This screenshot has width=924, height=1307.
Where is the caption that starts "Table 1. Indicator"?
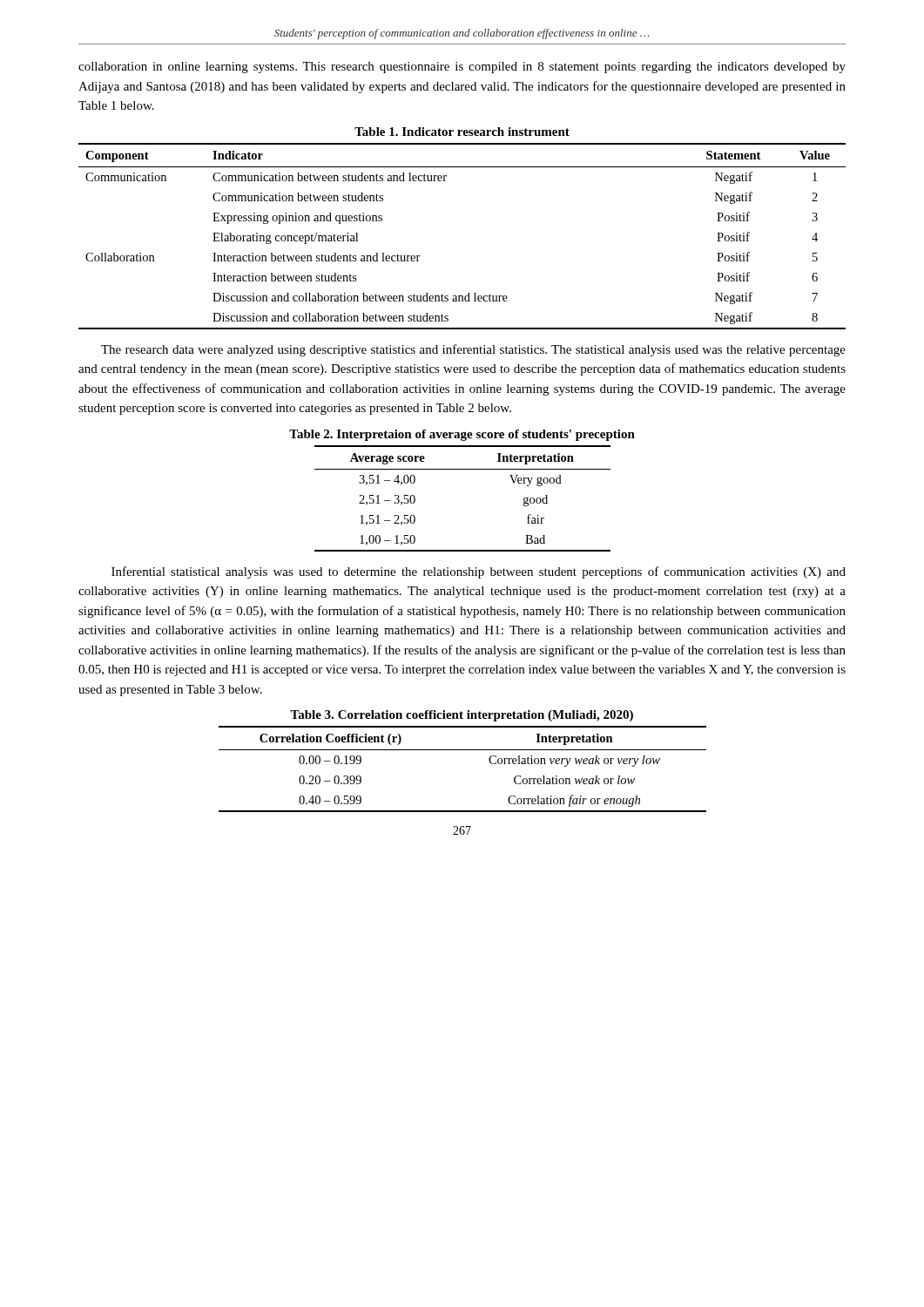462,131
